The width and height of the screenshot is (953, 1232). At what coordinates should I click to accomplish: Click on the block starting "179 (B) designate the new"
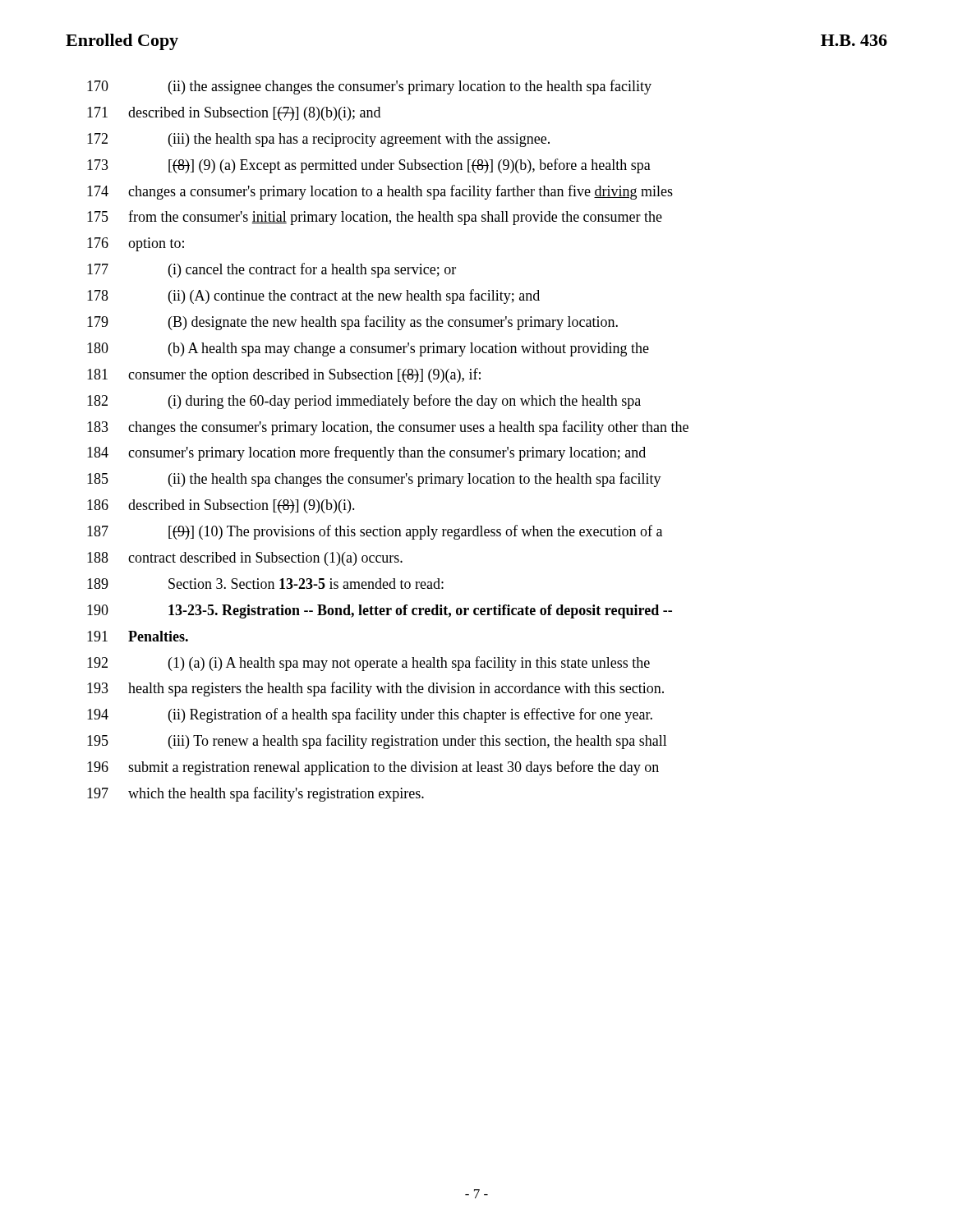(x=476, y=323)
